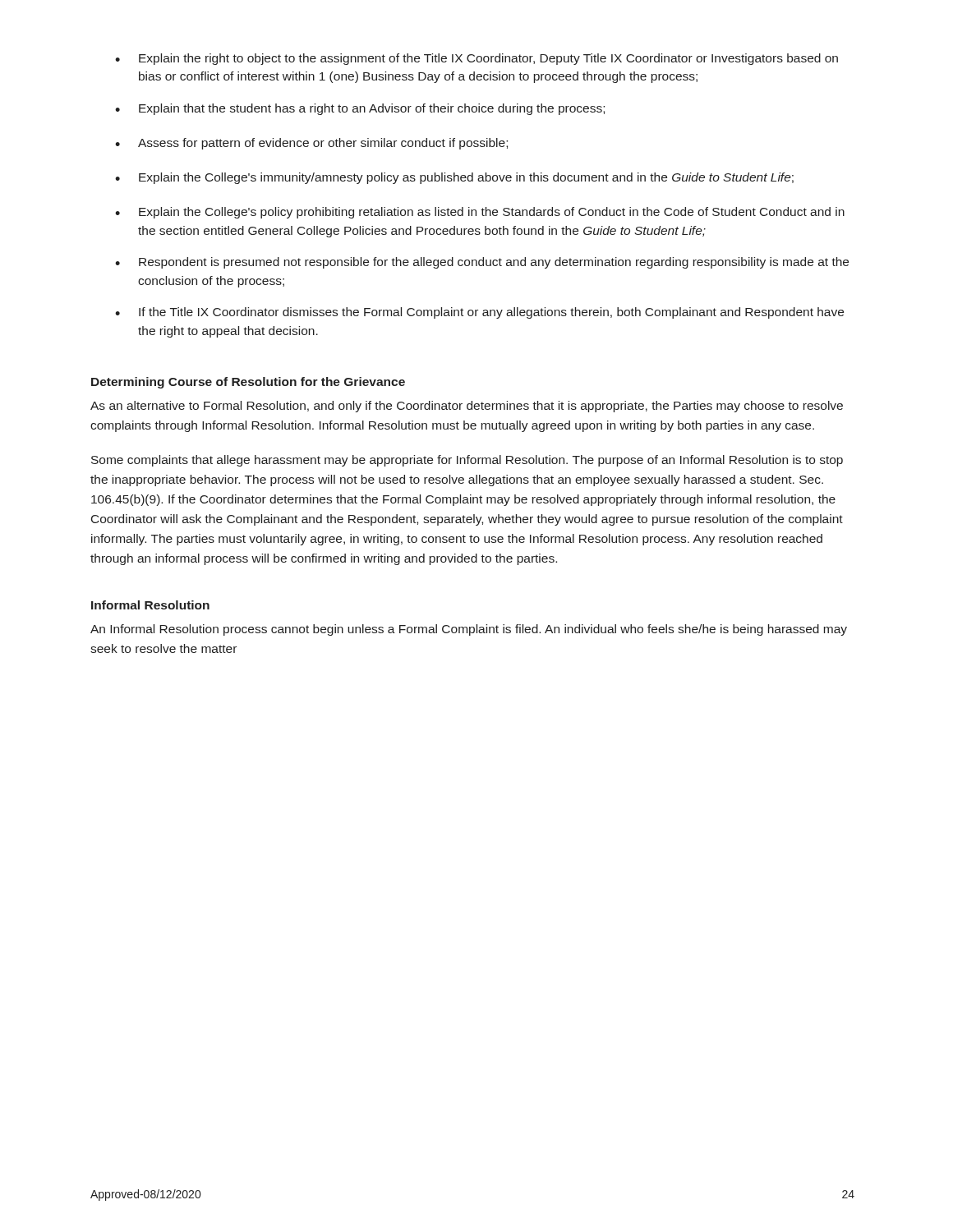
Task: Locate the element starting "An Informal Resolution process cannot begin unless a"
Action: point(469,639)
